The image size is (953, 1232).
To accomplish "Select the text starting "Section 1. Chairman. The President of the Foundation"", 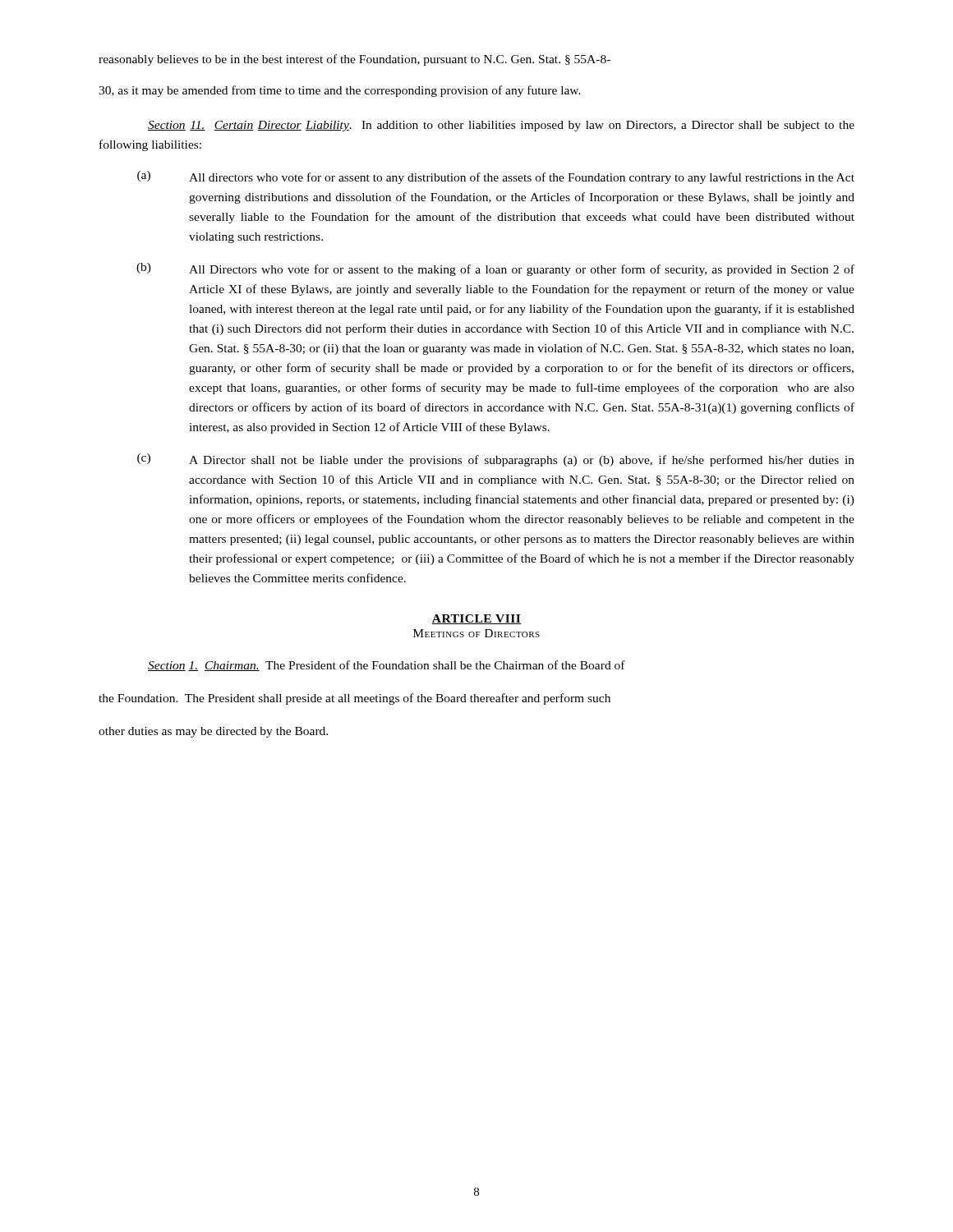I will (x=476, y=666).
